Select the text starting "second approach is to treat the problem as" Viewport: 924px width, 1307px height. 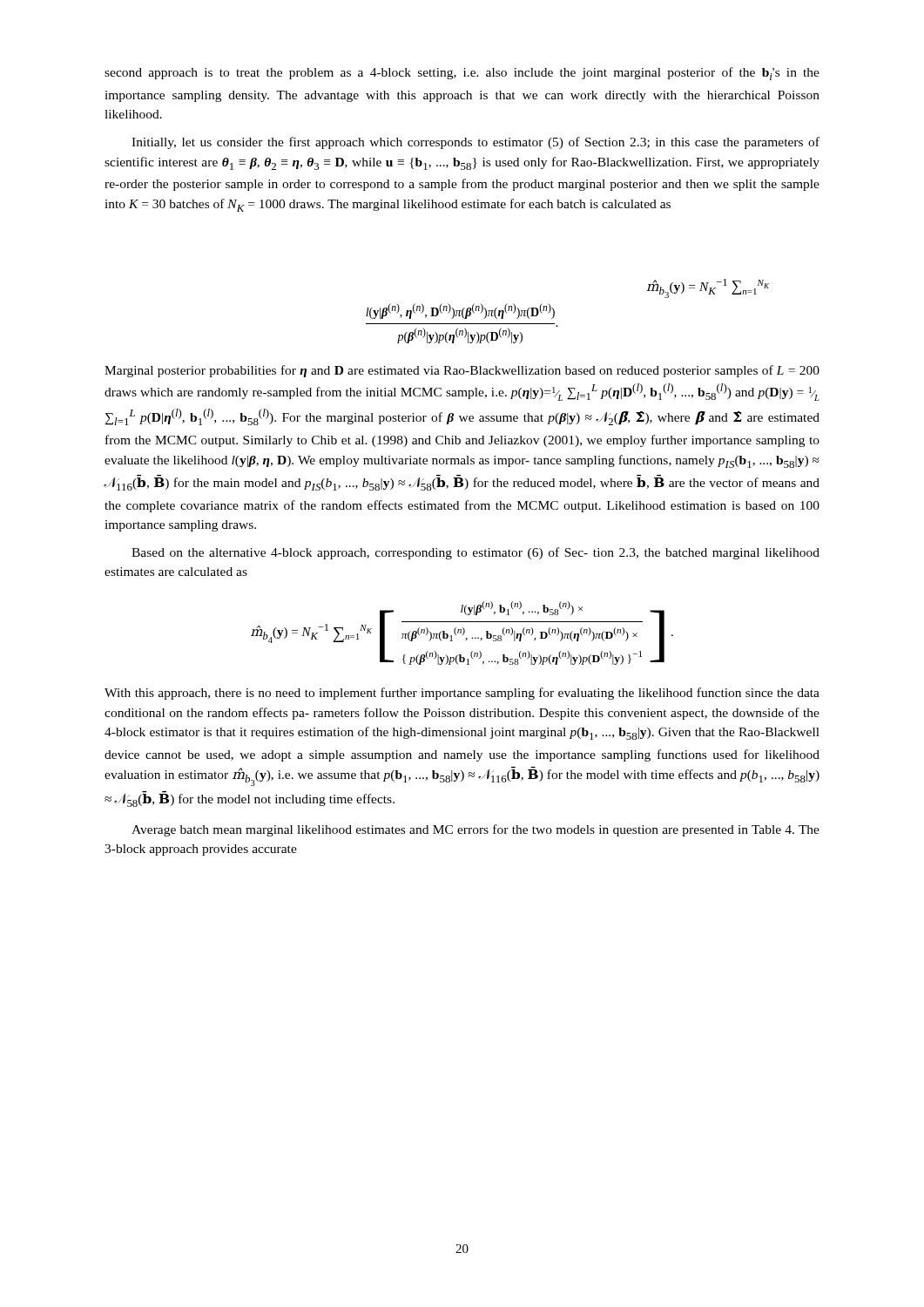point(462,94)
